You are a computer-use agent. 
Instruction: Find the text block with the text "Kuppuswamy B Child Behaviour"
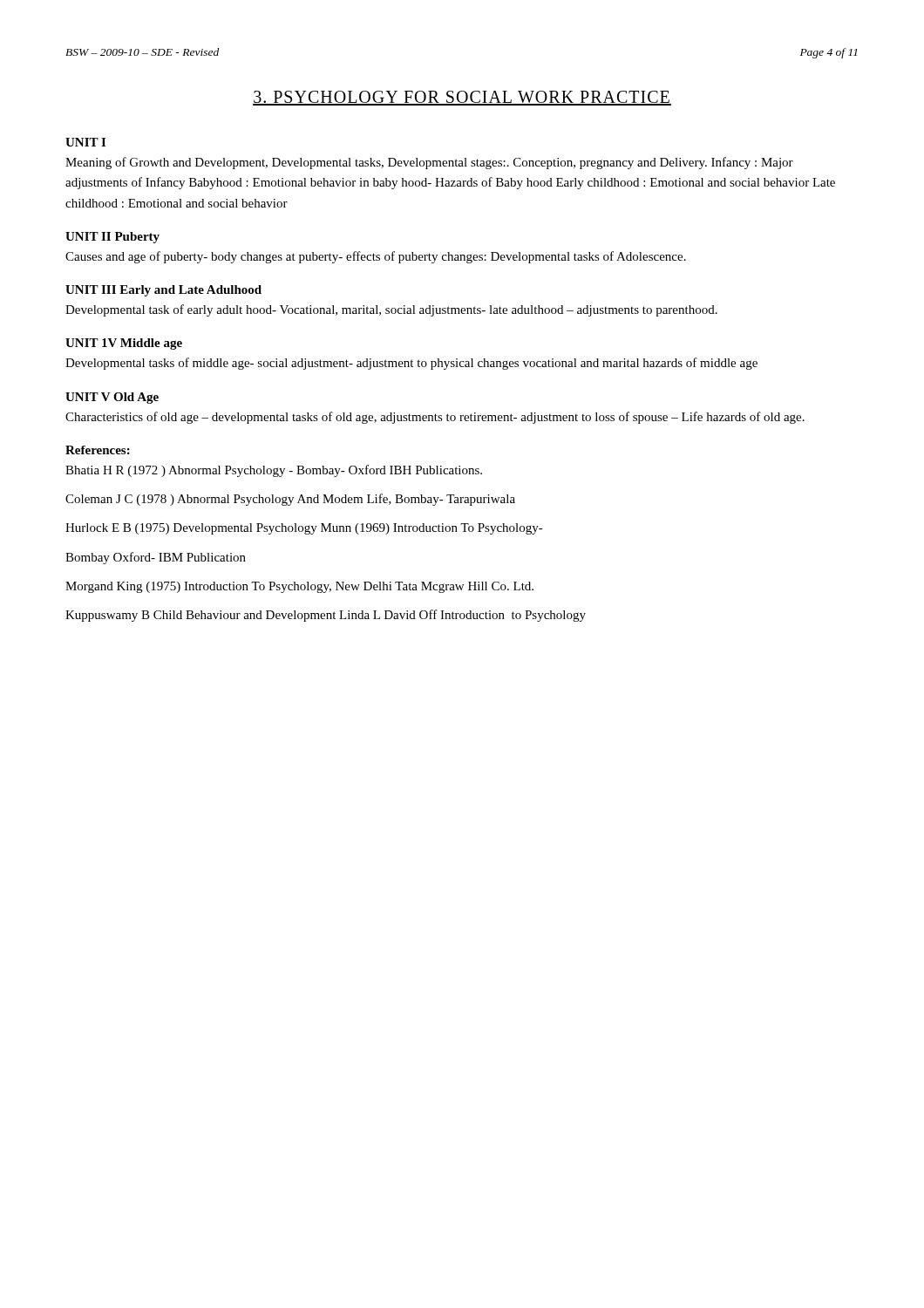point(326,615)
